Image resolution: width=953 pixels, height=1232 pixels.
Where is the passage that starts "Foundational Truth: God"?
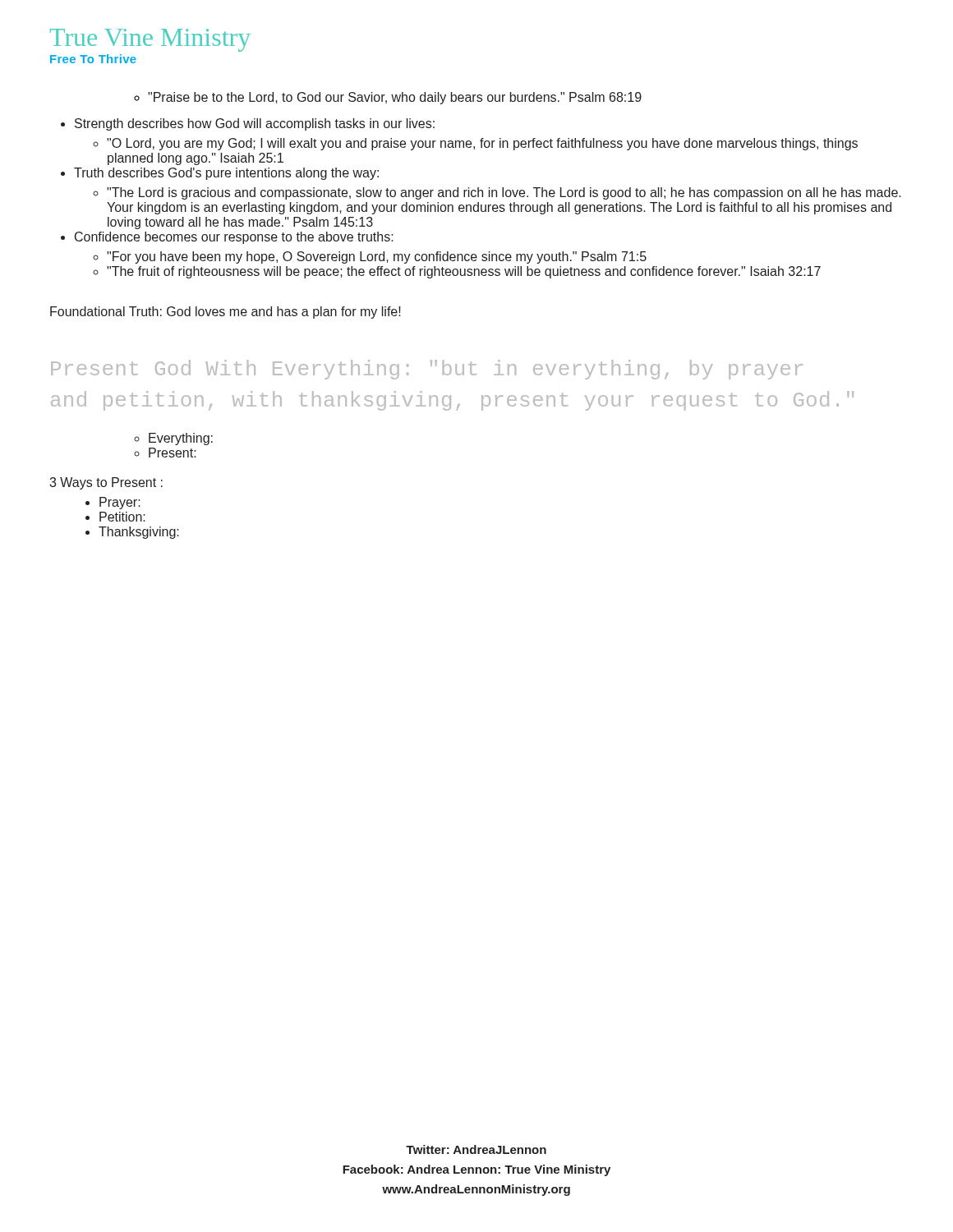tap(225, 312)
